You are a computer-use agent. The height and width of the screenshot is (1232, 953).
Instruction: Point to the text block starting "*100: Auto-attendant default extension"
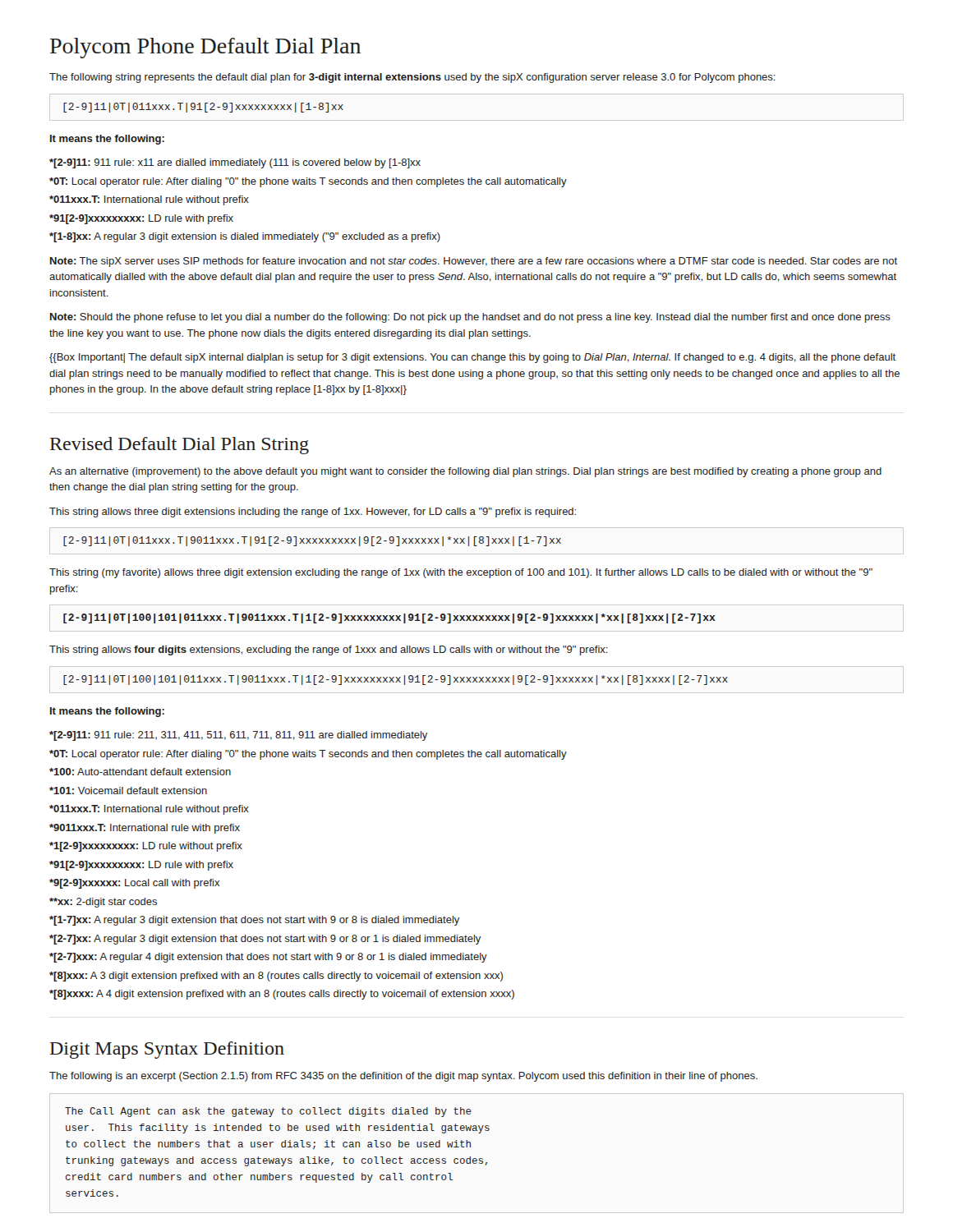[x=140, y=772]
